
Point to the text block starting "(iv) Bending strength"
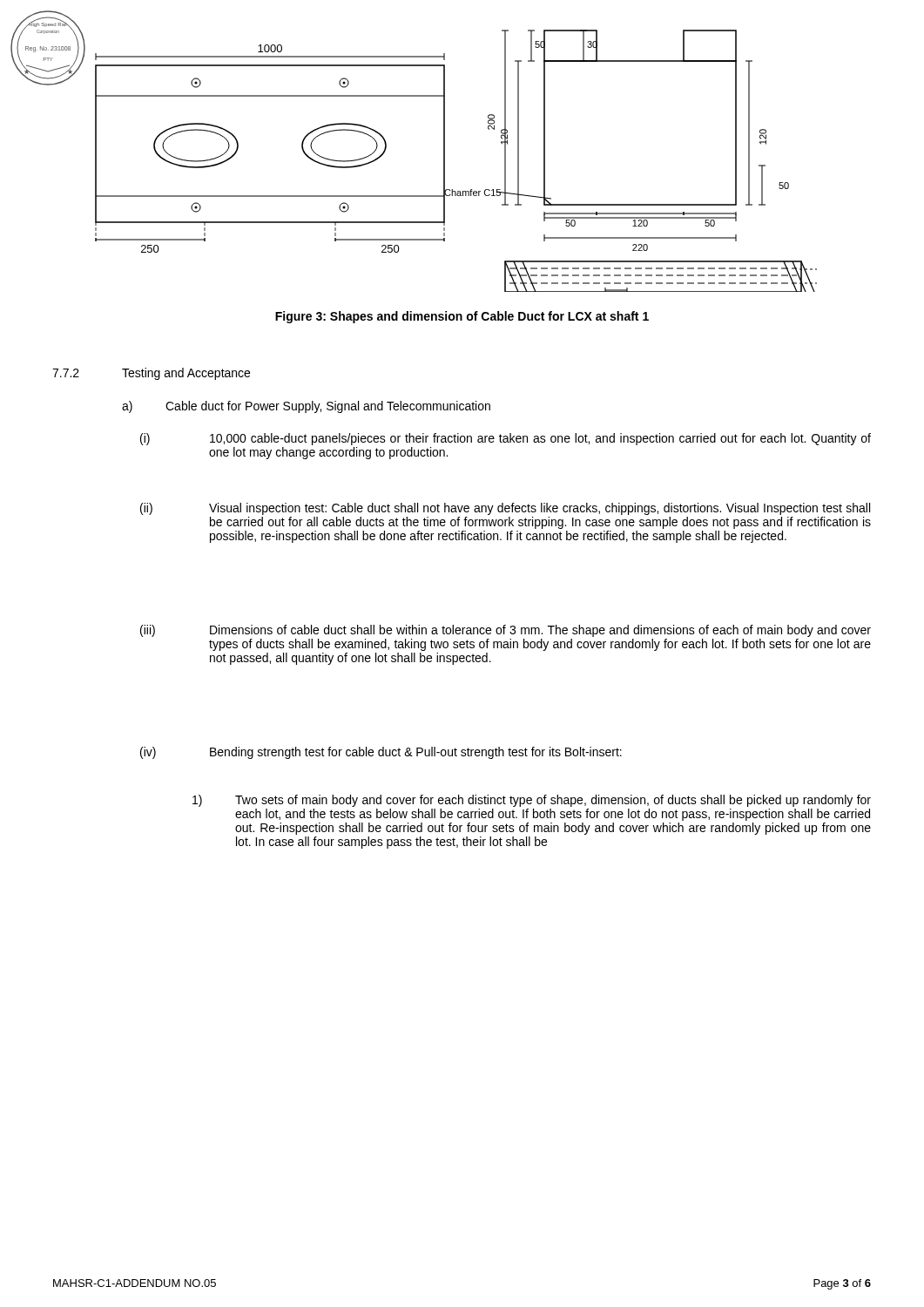click(496, 752)
